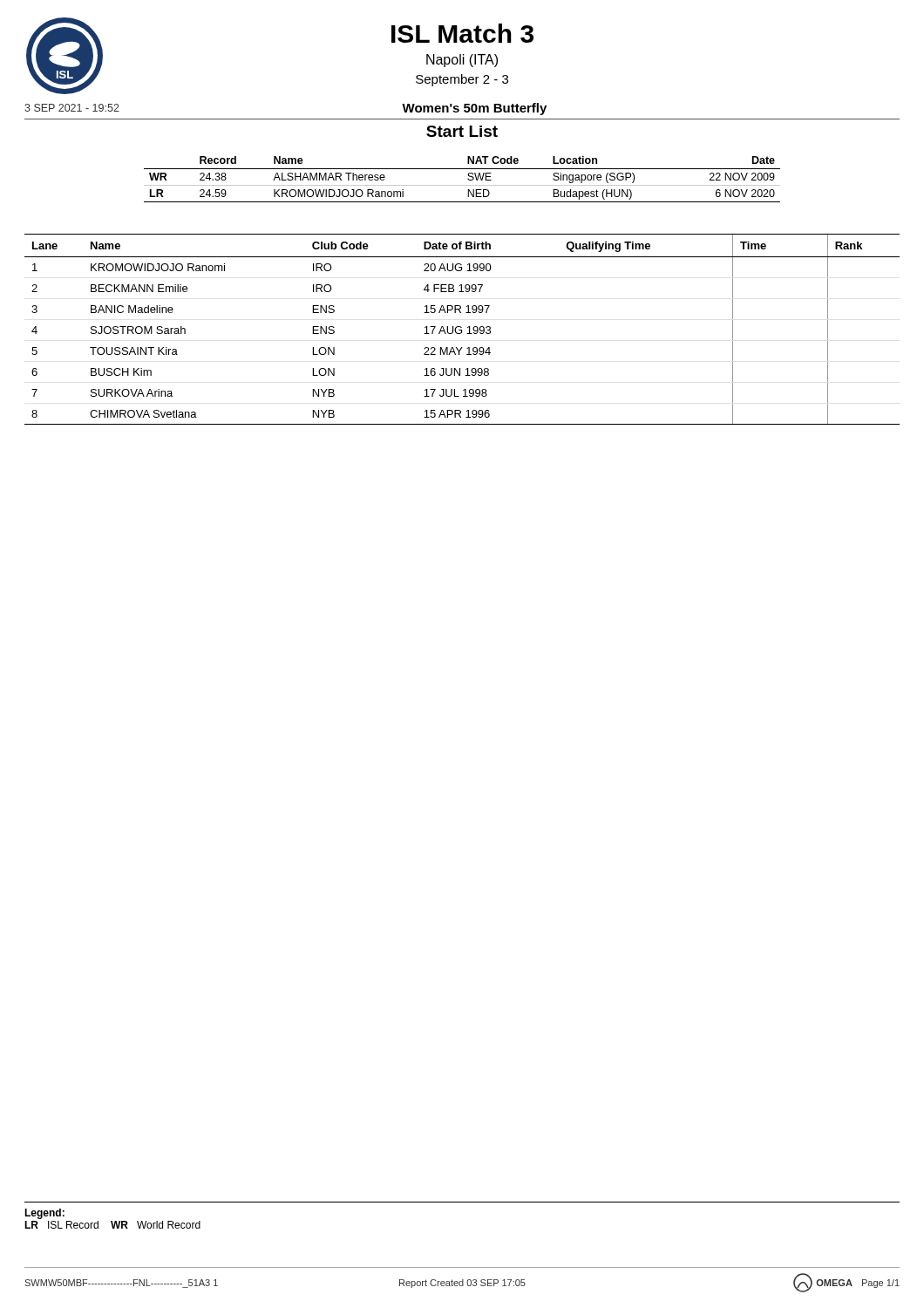This screenshot has width=924, height=1308.
Task: Navigate to the text starting "Napoli (ITA)"
Action: pyautogui.click(x=462, y=60)
